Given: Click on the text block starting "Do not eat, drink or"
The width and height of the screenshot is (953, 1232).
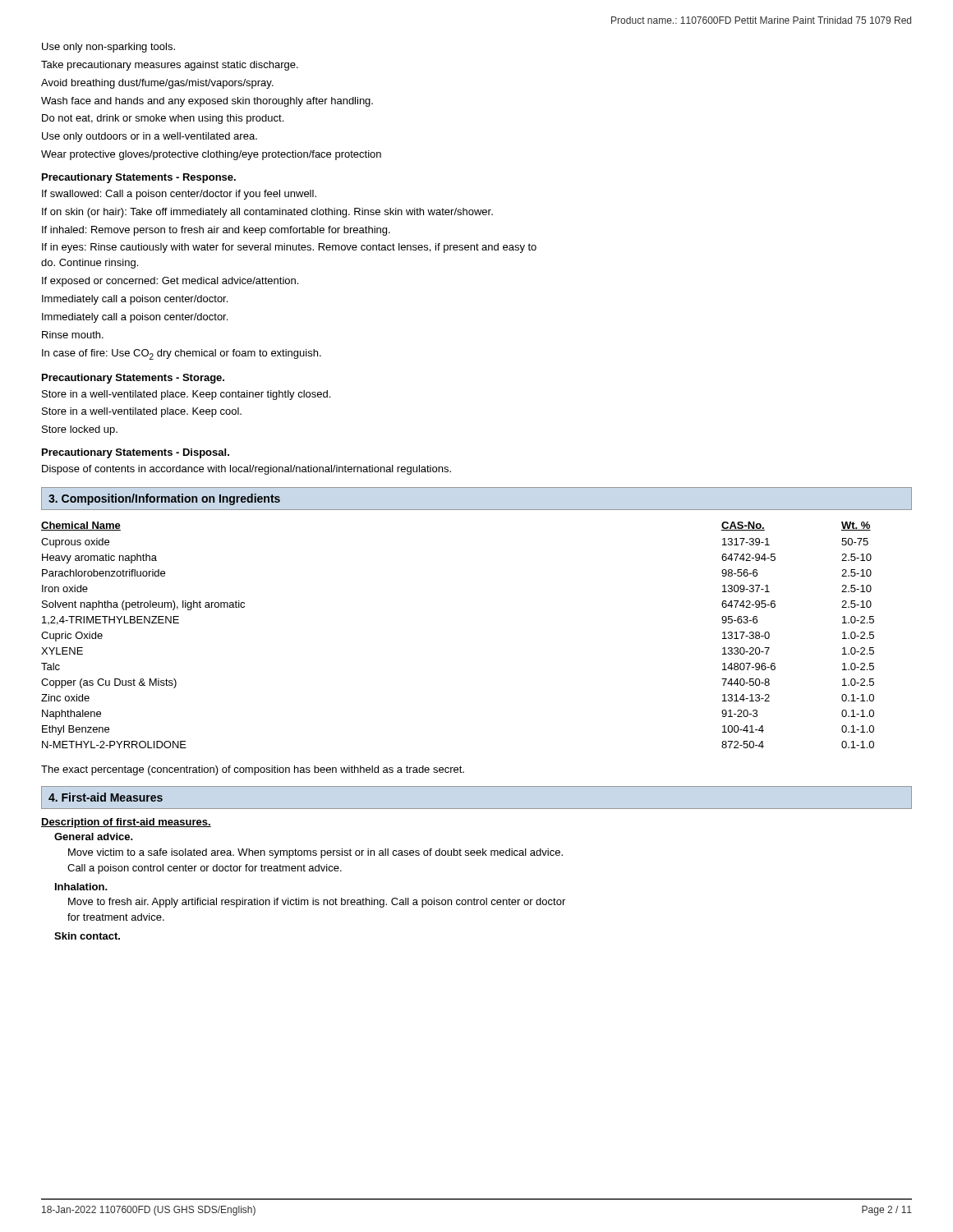Looking at the screenshot, I should pyautogui.click(x=163, y=119).
